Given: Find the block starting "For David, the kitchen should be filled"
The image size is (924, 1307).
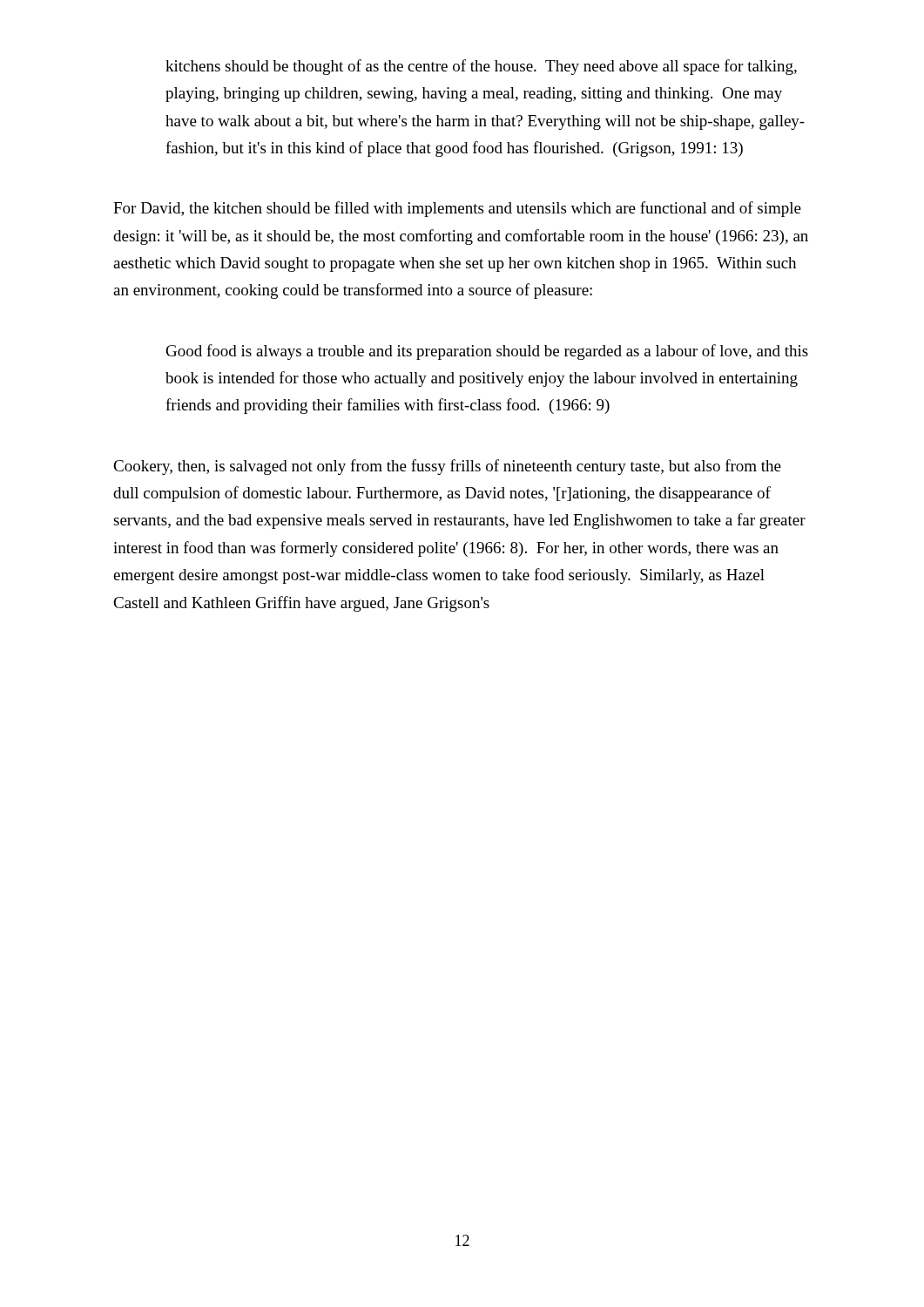Looking at the screenshot, I should tap(461, 249).
